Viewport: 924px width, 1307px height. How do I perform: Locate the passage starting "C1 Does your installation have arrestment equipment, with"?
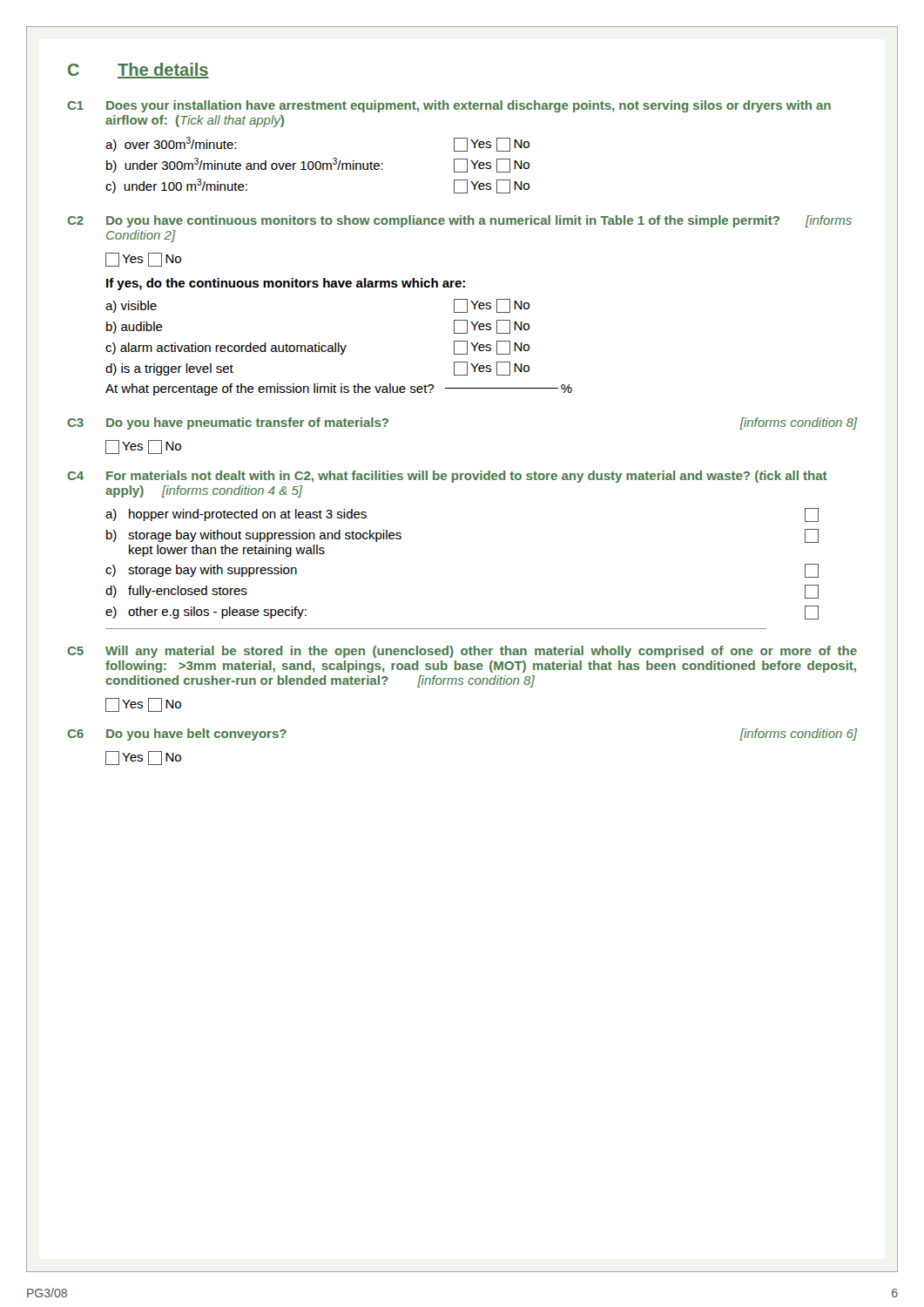[462, 148]
